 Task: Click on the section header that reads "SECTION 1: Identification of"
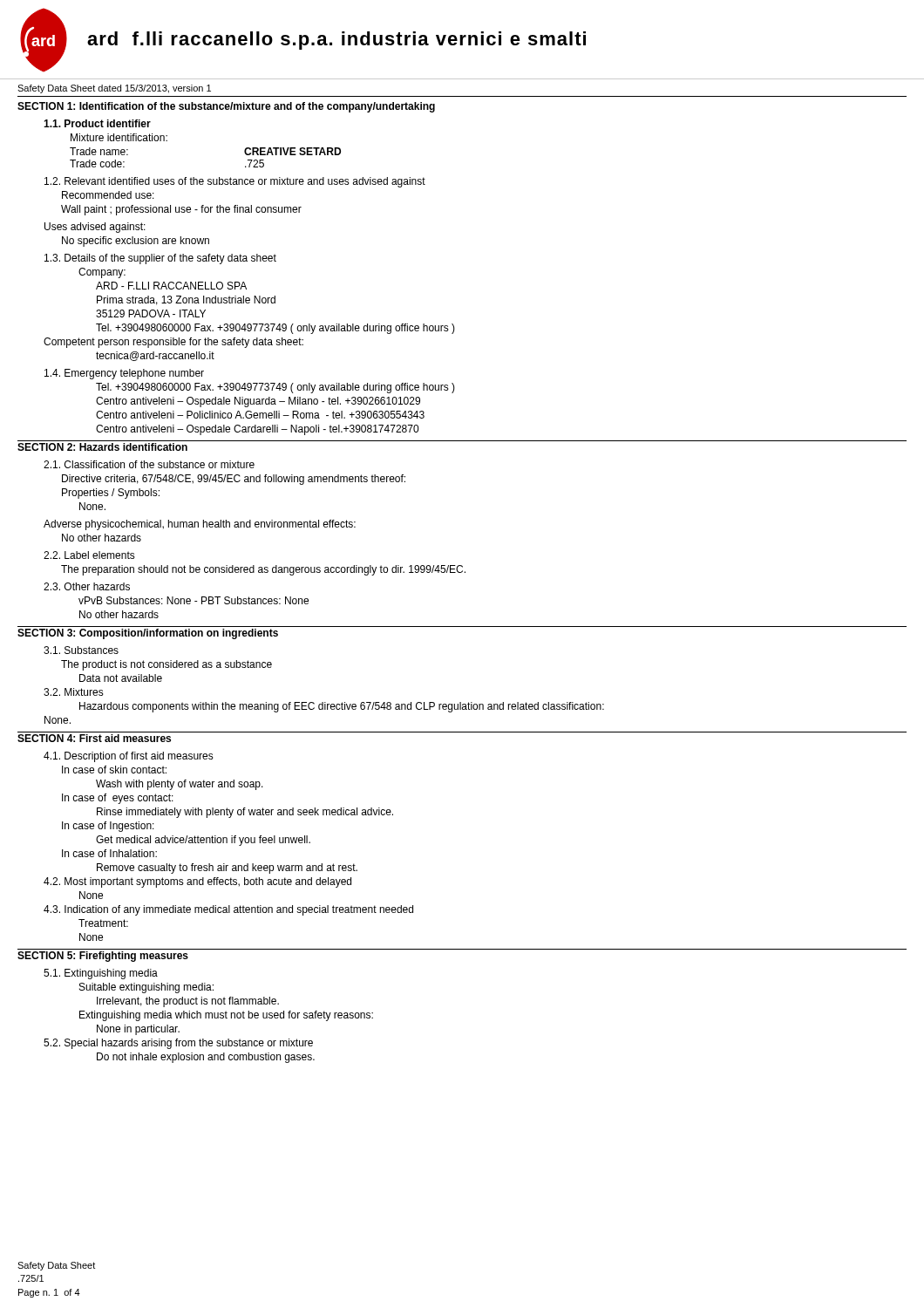[462, 106]
